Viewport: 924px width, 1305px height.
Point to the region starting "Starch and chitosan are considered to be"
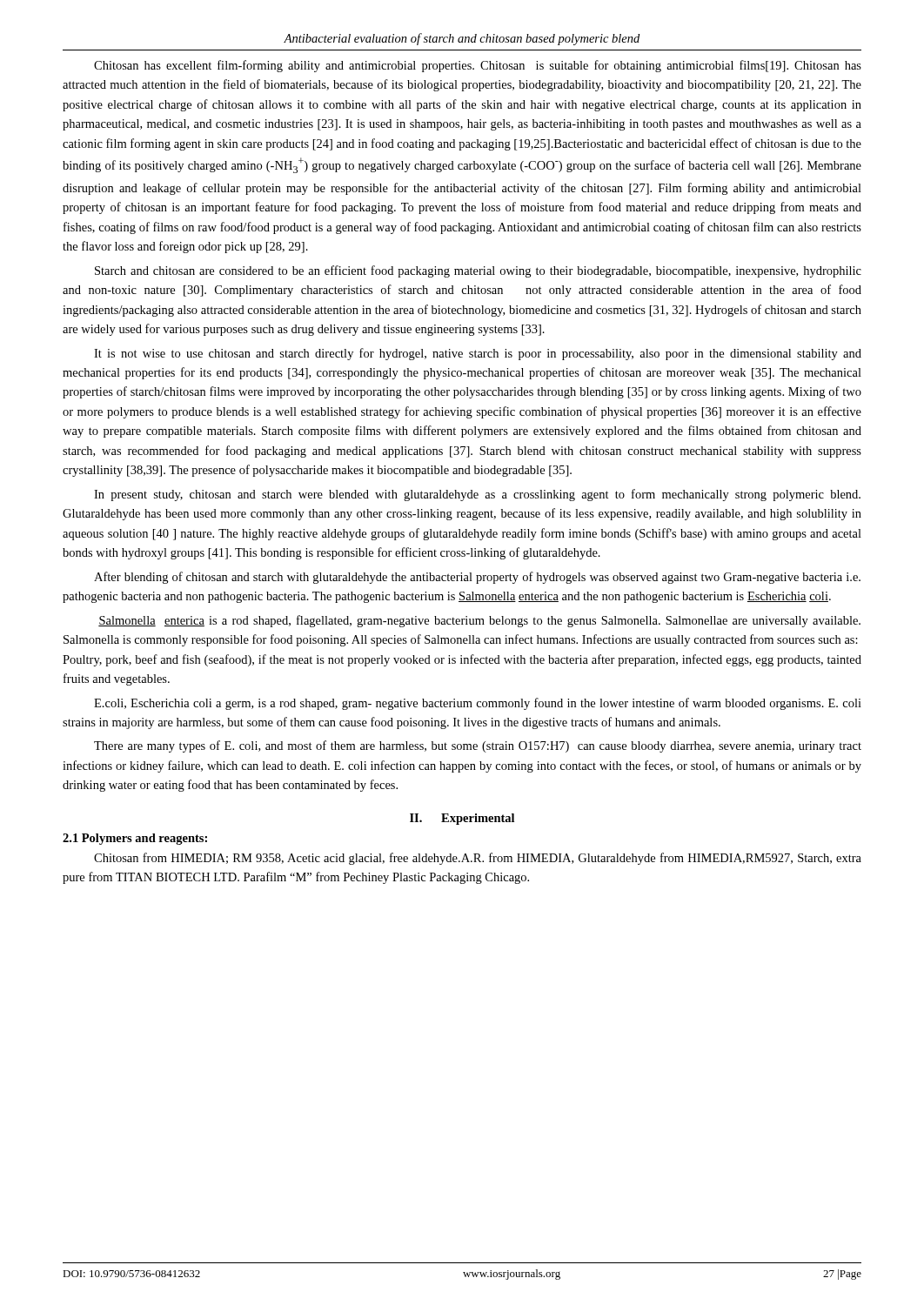pos(462,300)
